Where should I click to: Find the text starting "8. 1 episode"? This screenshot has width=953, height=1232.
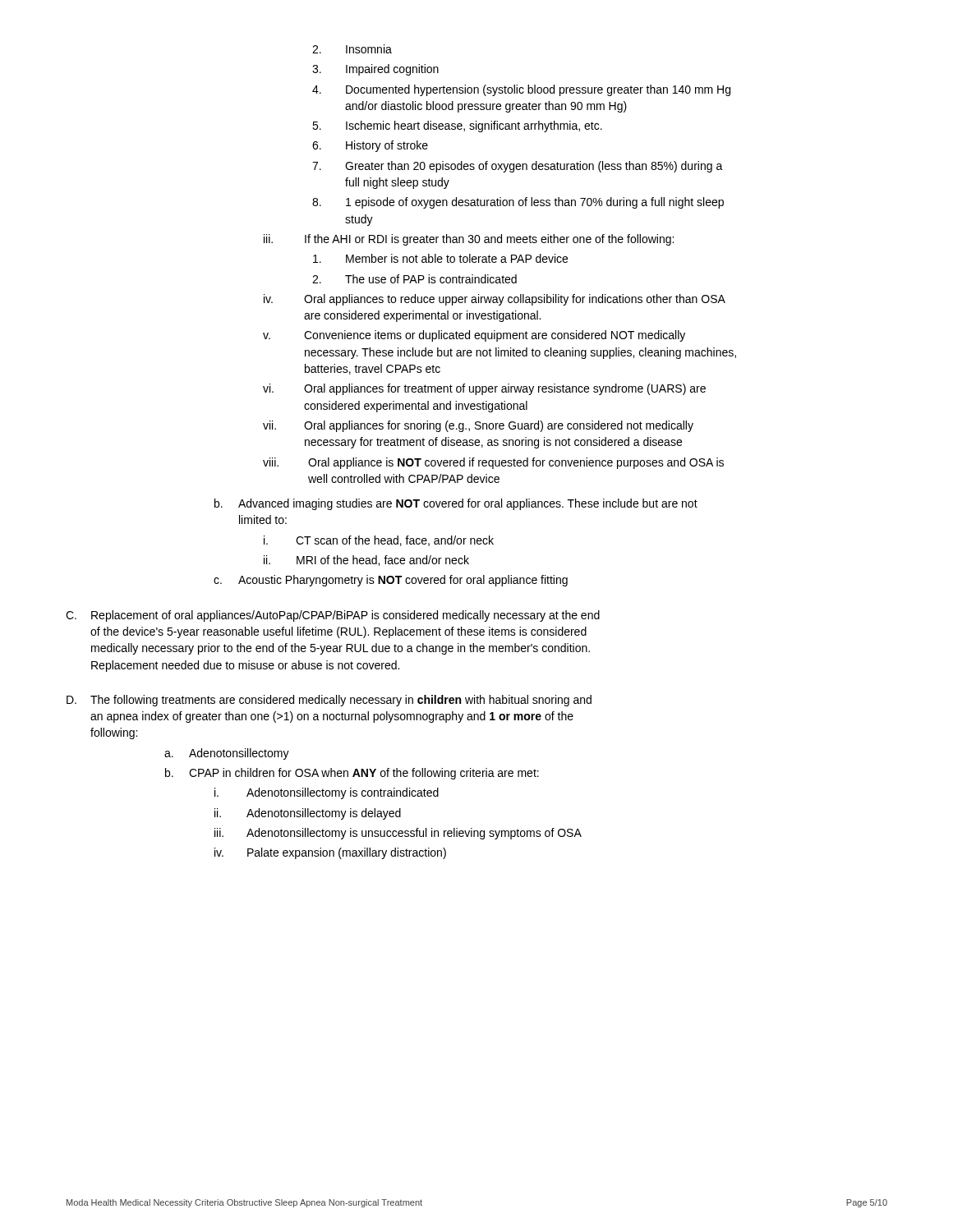(x=600, y=211)
